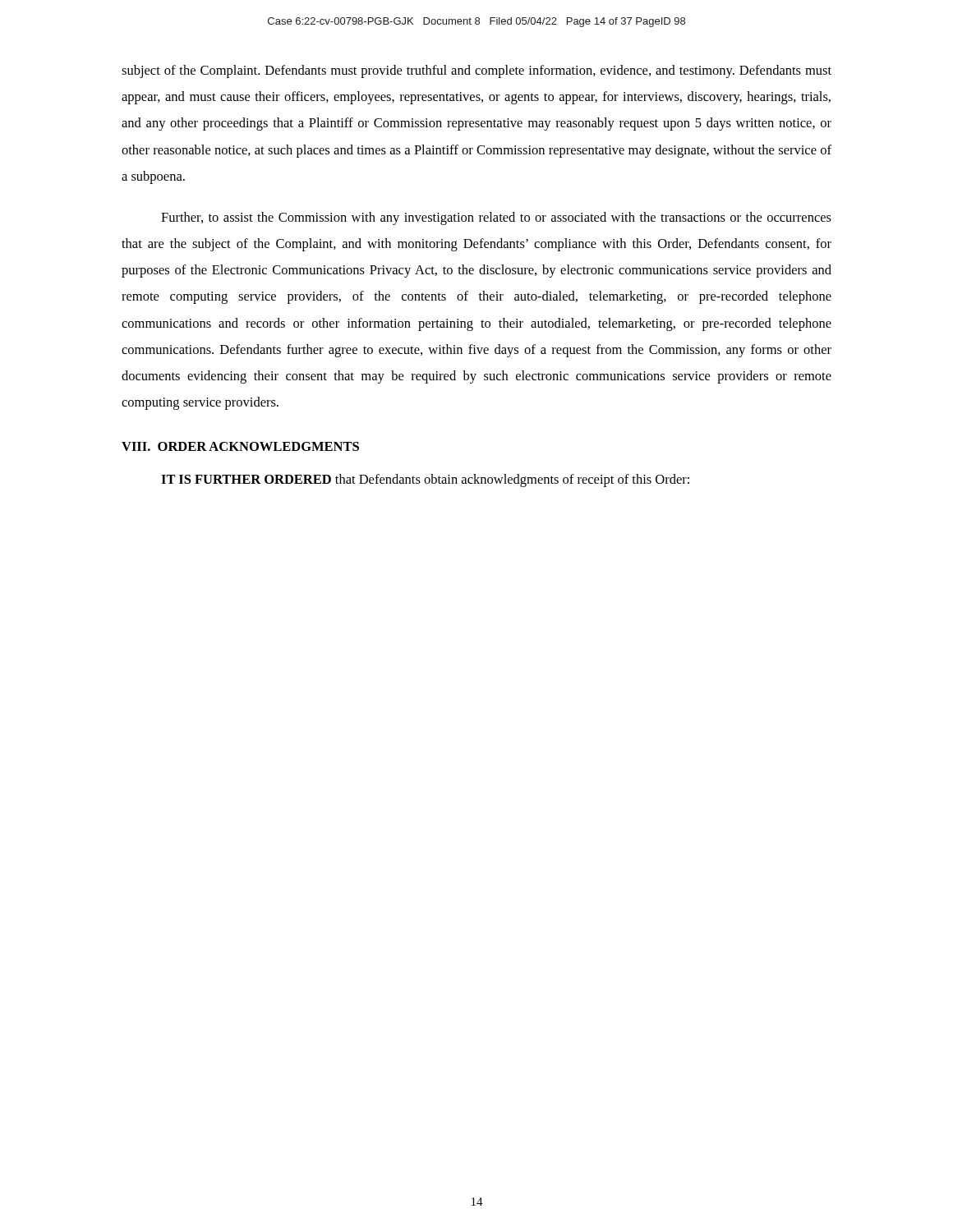Find the section header with the text "VIII. ORDER ACKNOWLEDGMENTS"
The image size is (953, 1232).
[x=241, y=447]
